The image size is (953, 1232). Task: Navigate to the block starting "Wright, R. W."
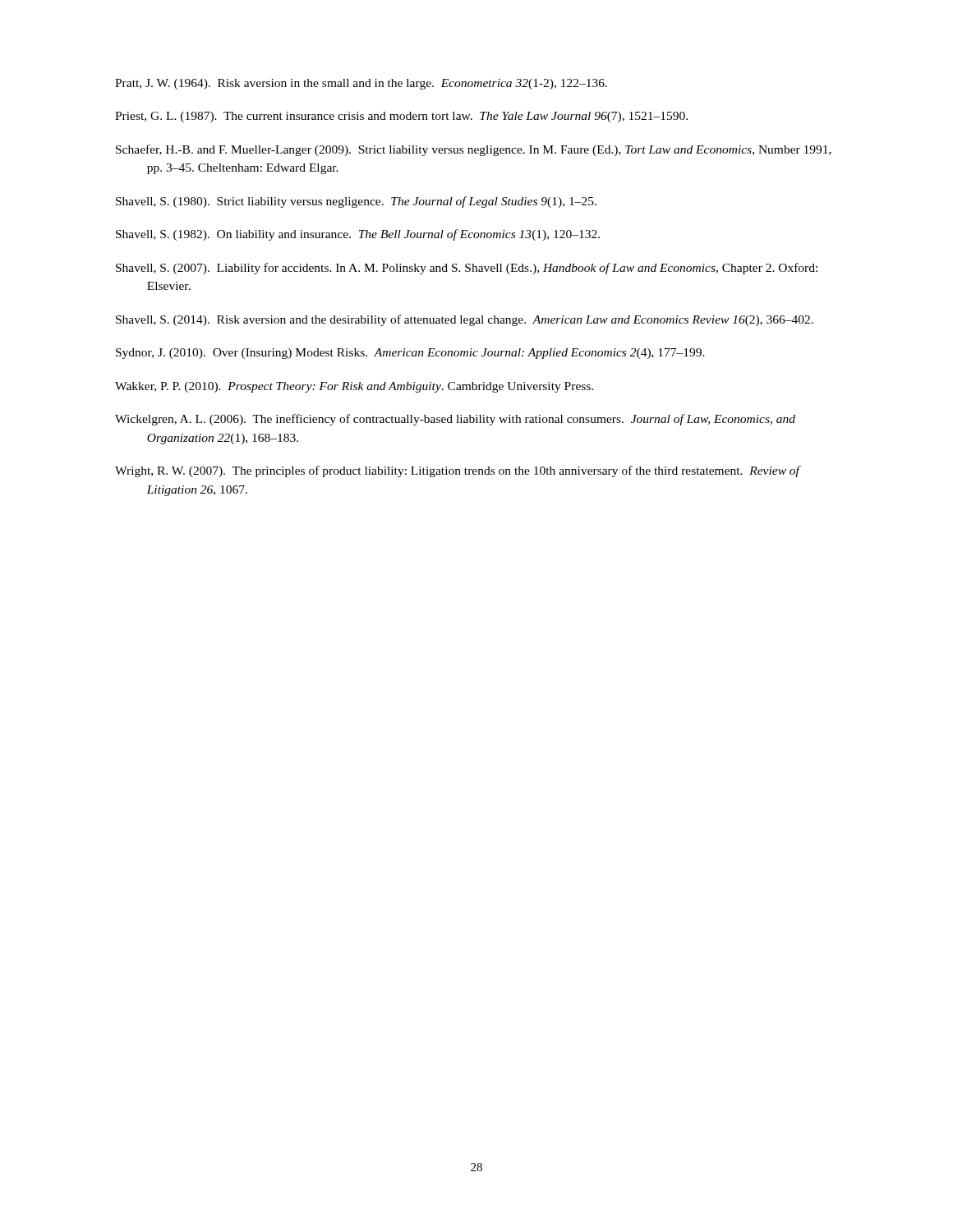pyautogui.click(x=476, y=480)
